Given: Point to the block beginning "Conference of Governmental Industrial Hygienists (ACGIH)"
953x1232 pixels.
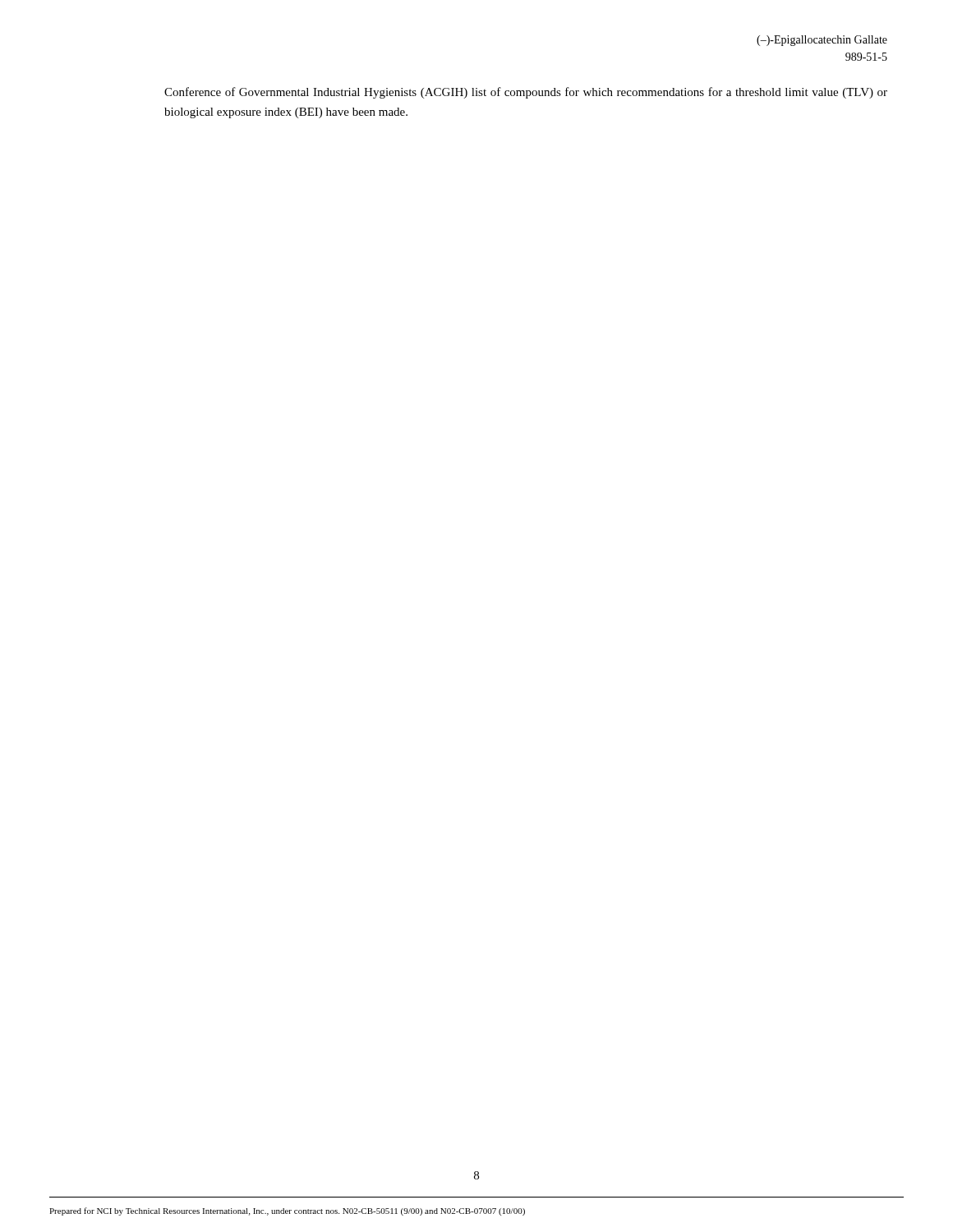Looking at the screenshot, I should [x=526, y=102].
